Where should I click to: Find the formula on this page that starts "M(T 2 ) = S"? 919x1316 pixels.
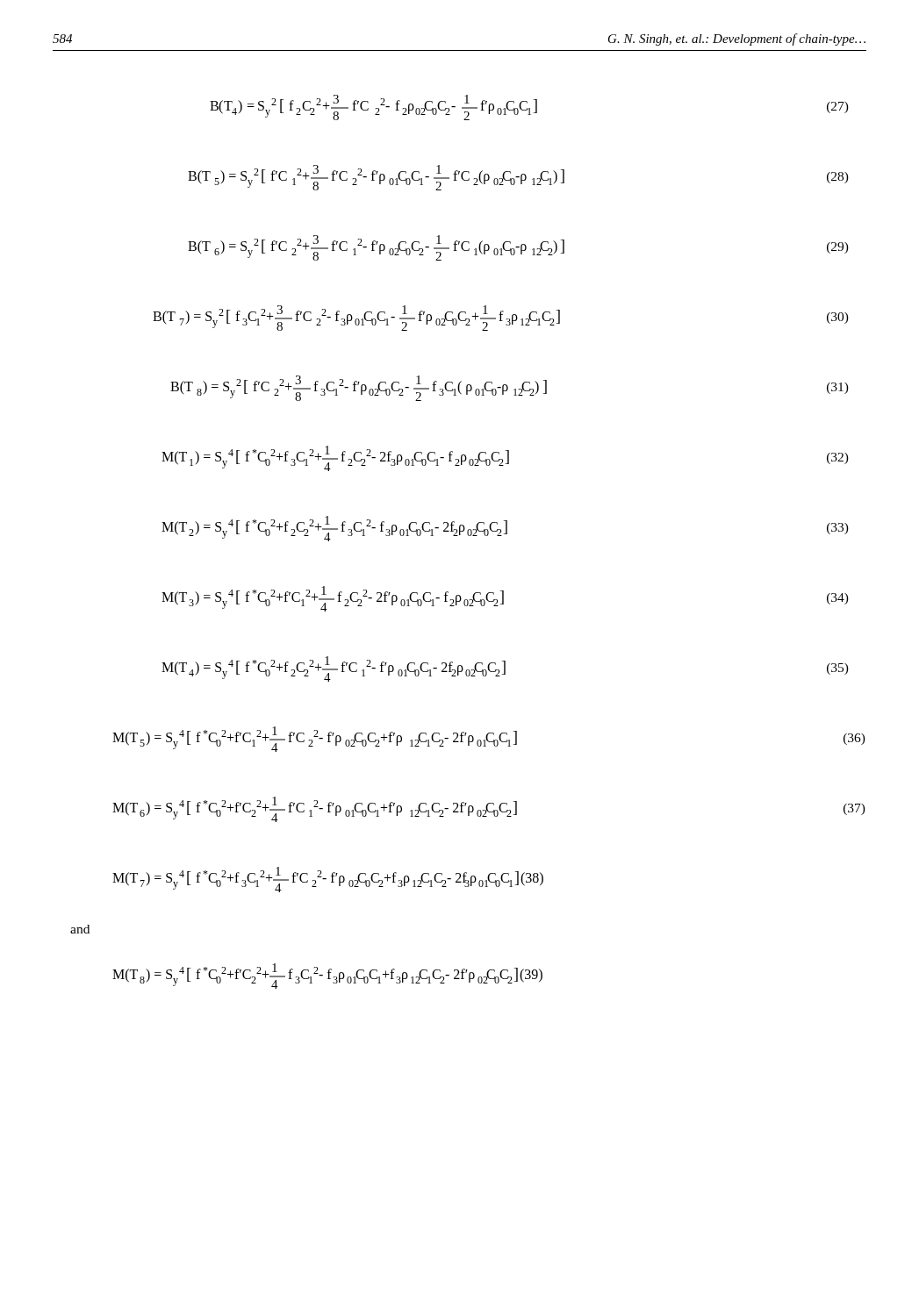pos(481,527)
